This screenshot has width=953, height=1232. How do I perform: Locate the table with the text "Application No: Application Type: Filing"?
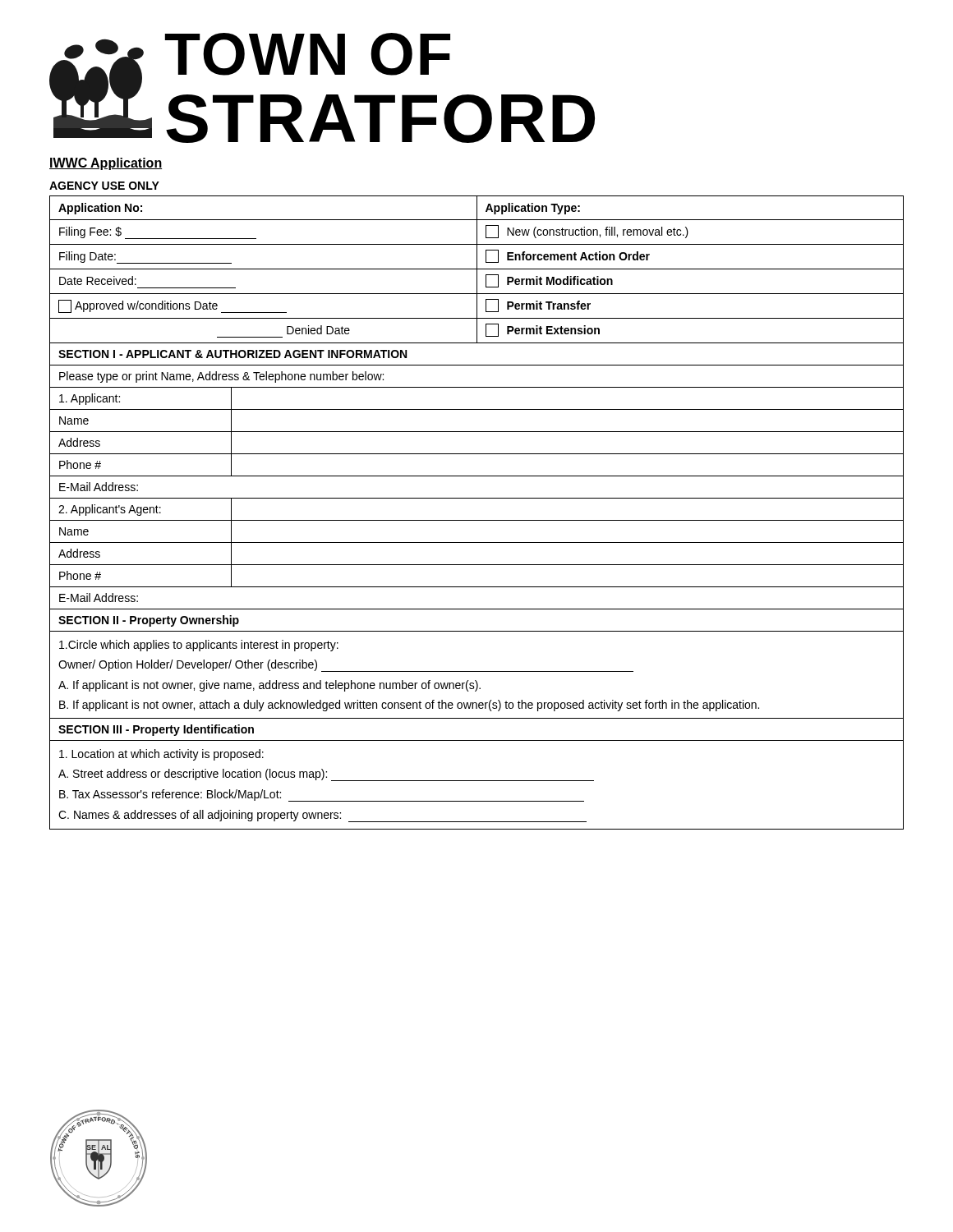tap(476, 270)
